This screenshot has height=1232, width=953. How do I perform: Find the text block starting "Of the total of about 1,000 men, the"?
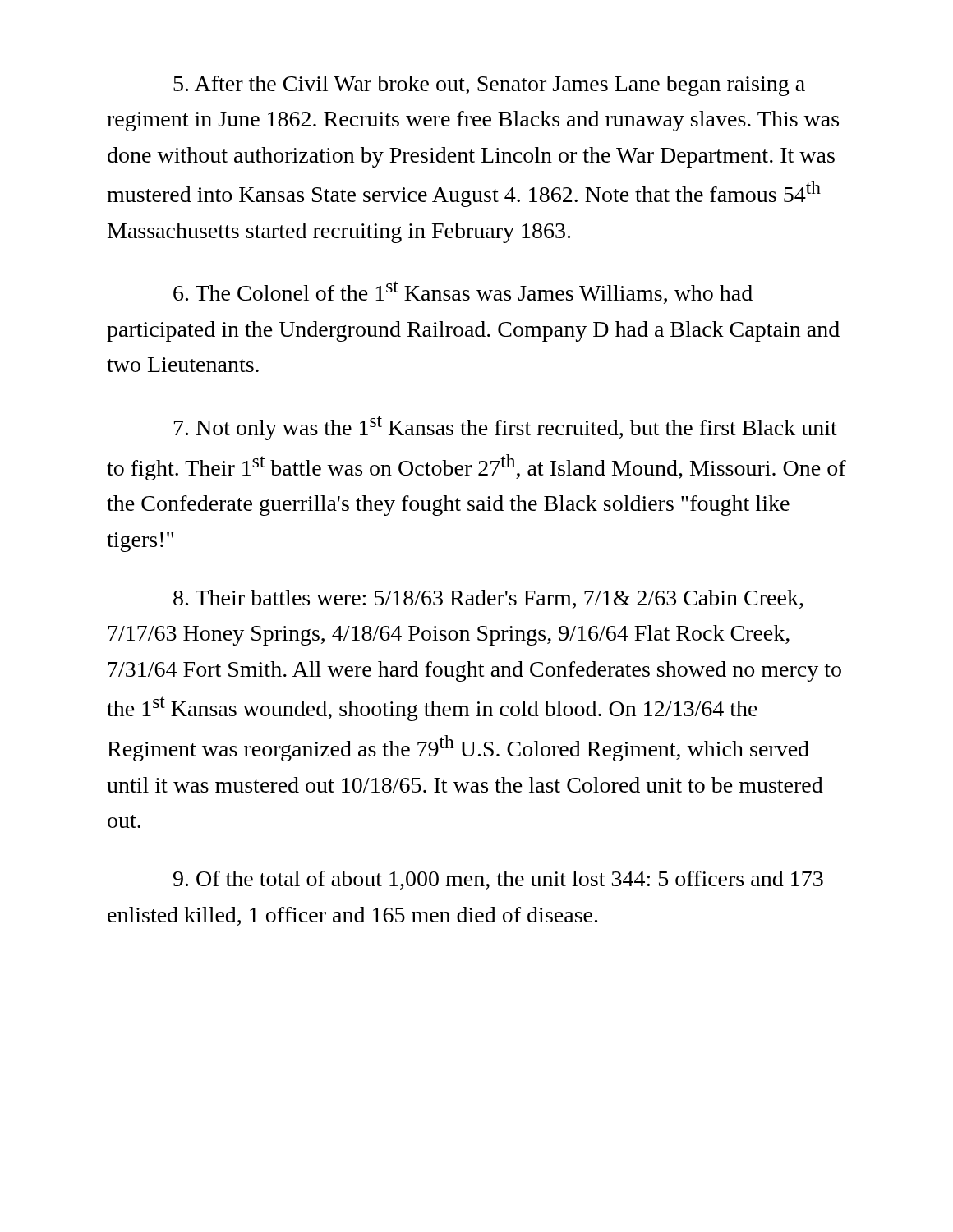465,897
